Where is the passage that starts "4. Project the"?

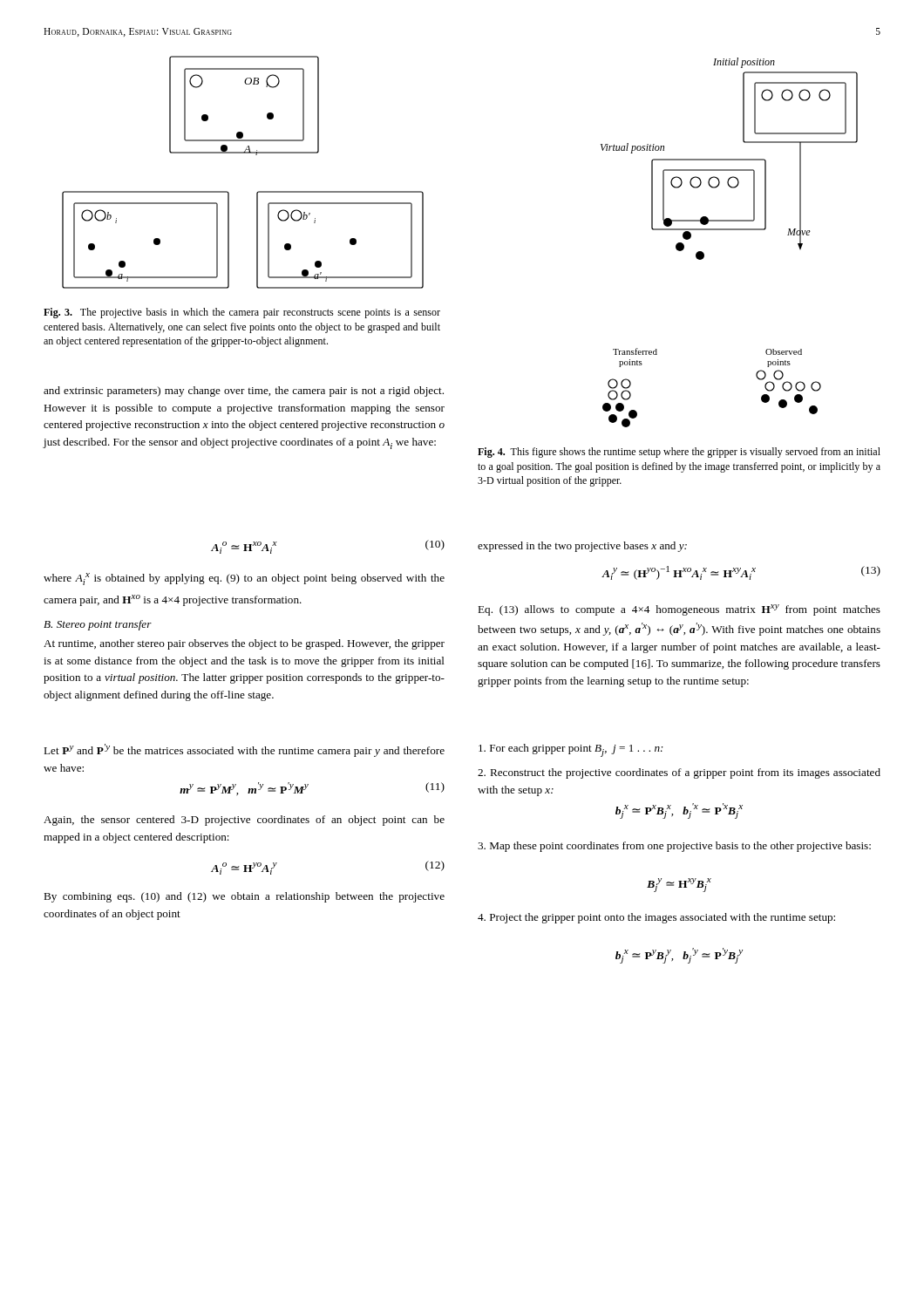click(657, 917)
